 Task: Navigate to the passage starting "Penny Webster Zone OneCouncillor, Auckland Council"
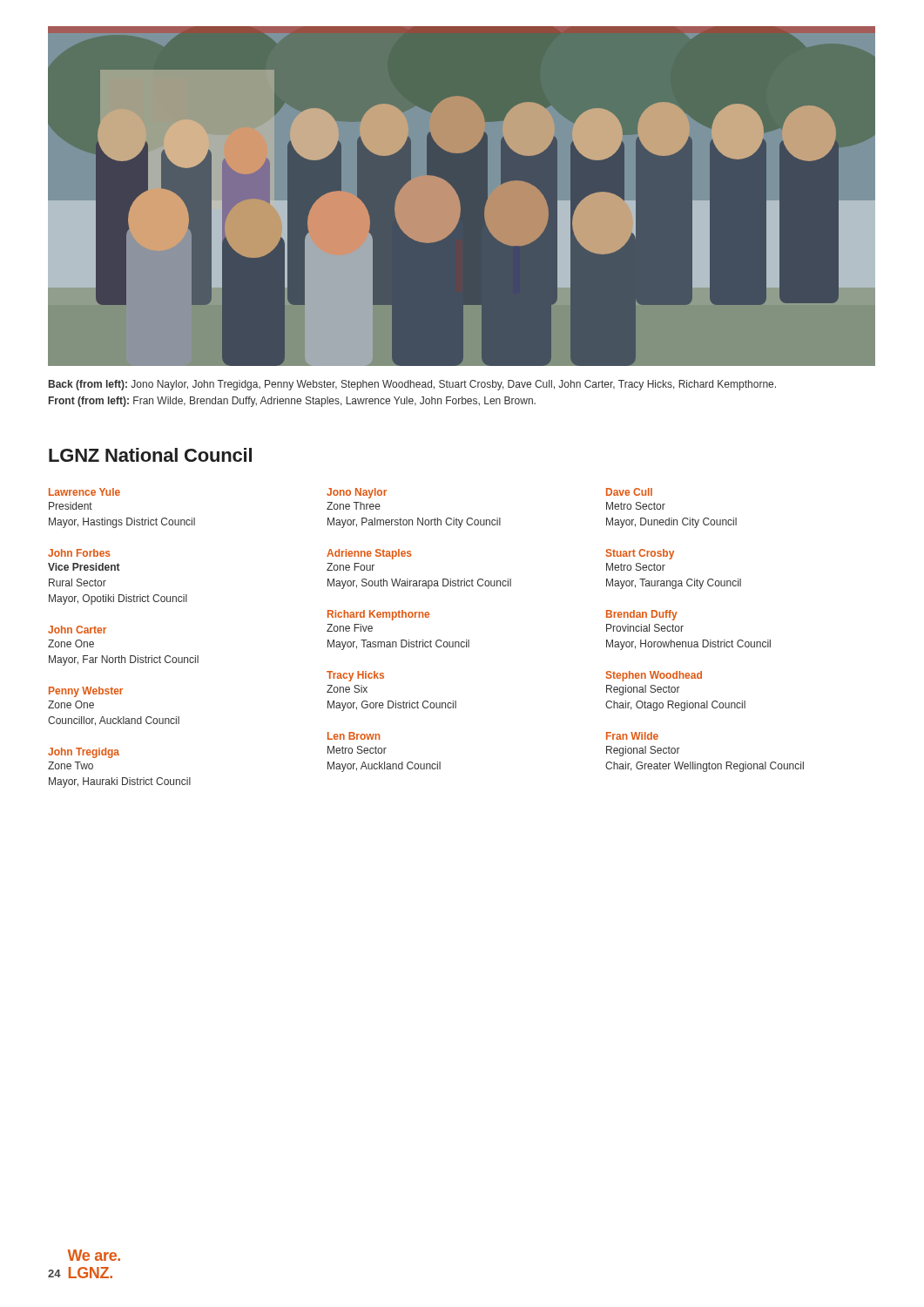pyautogui.click(x=183, y=707)
